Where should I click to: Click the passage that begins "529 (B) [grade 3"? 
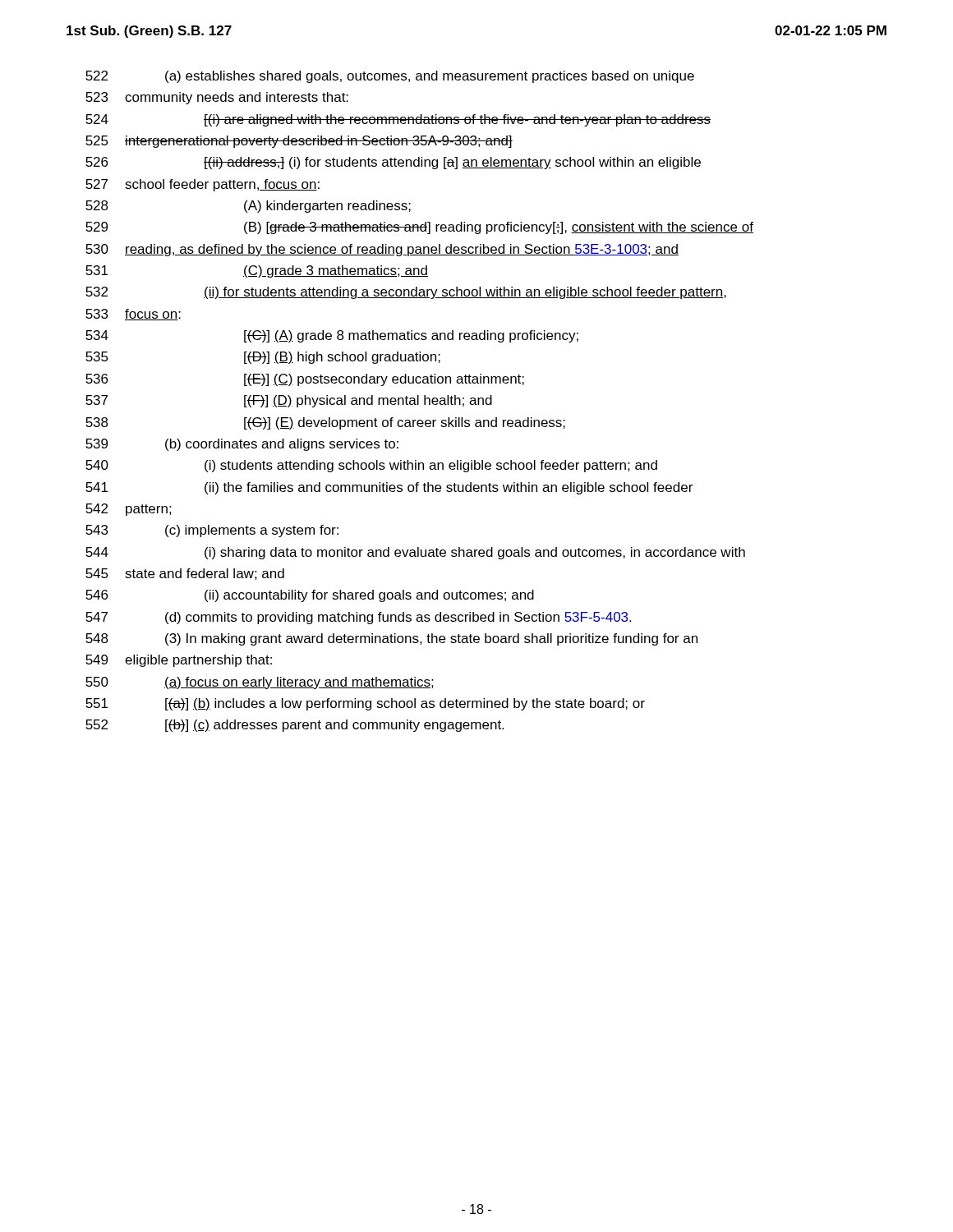point(476,228)
